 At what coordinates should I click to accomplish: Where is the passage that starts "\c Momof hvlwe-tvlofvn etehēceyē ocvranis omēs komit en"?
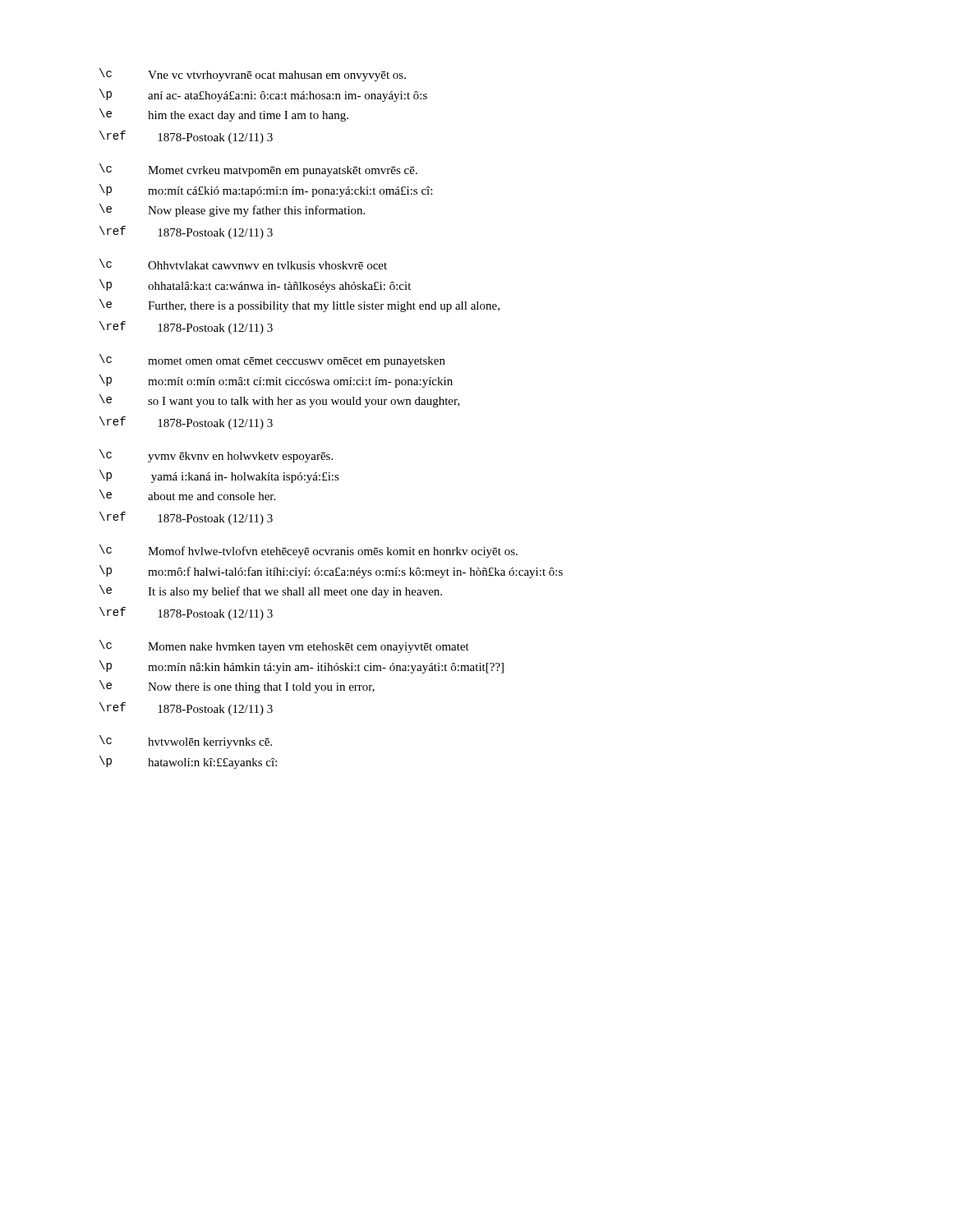click(x=476, y=571)
